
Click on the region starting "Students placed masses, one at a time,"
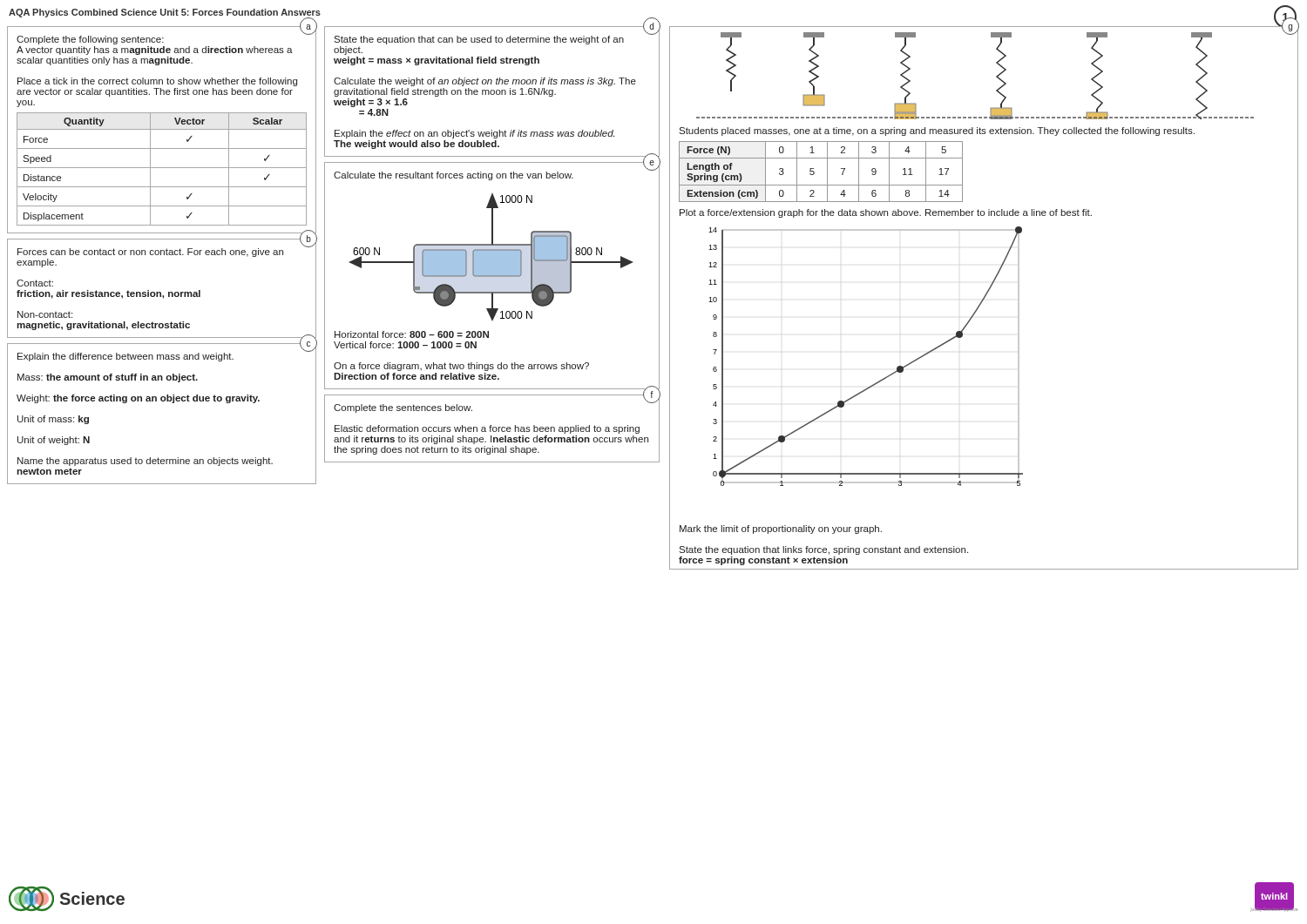click(x=937, y=131)
